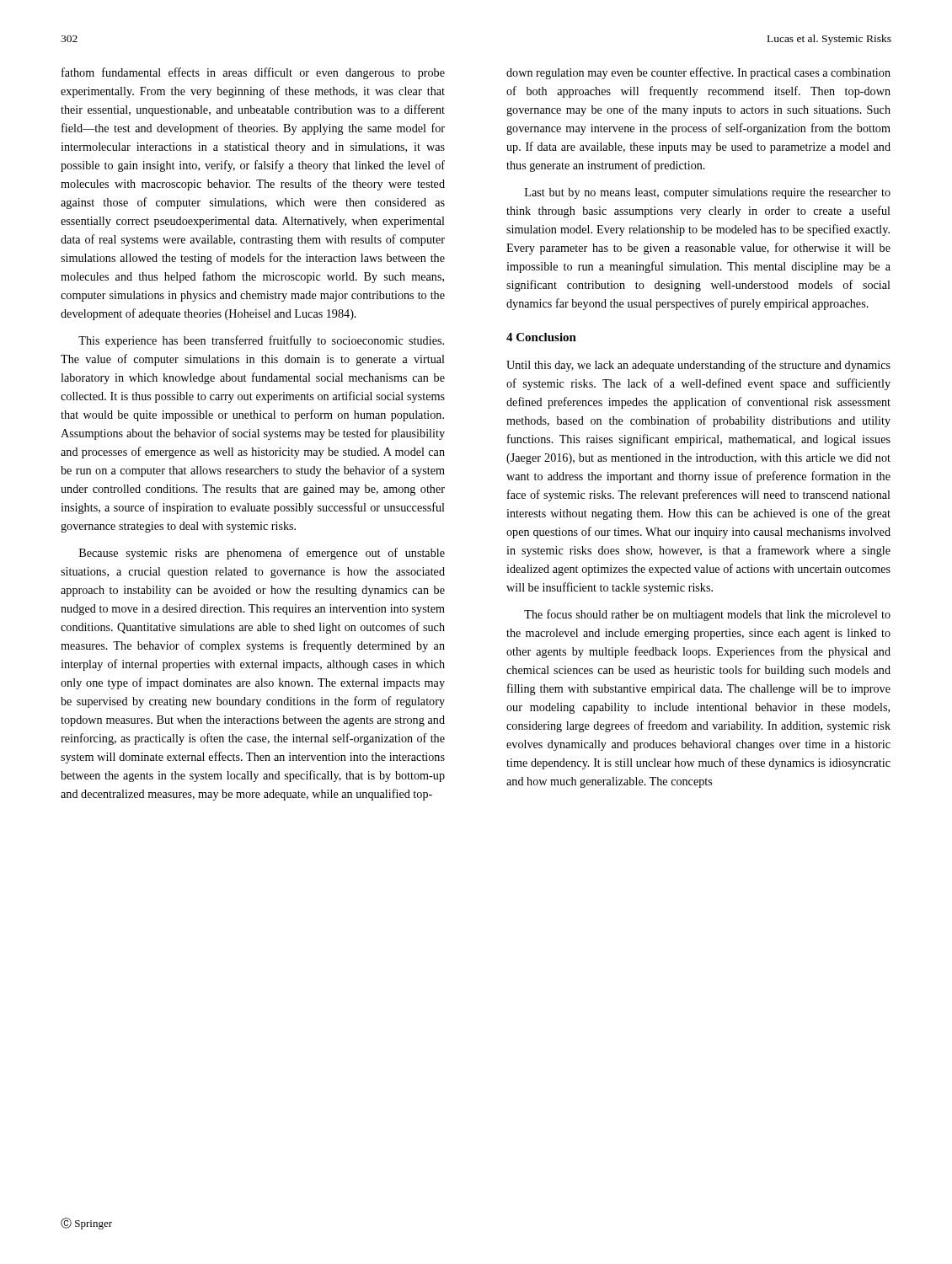952x1264 pixels.
Task: Where is the passage that starts "fathom fundamental effects in areas difficult"?
Action: [253, 193]
